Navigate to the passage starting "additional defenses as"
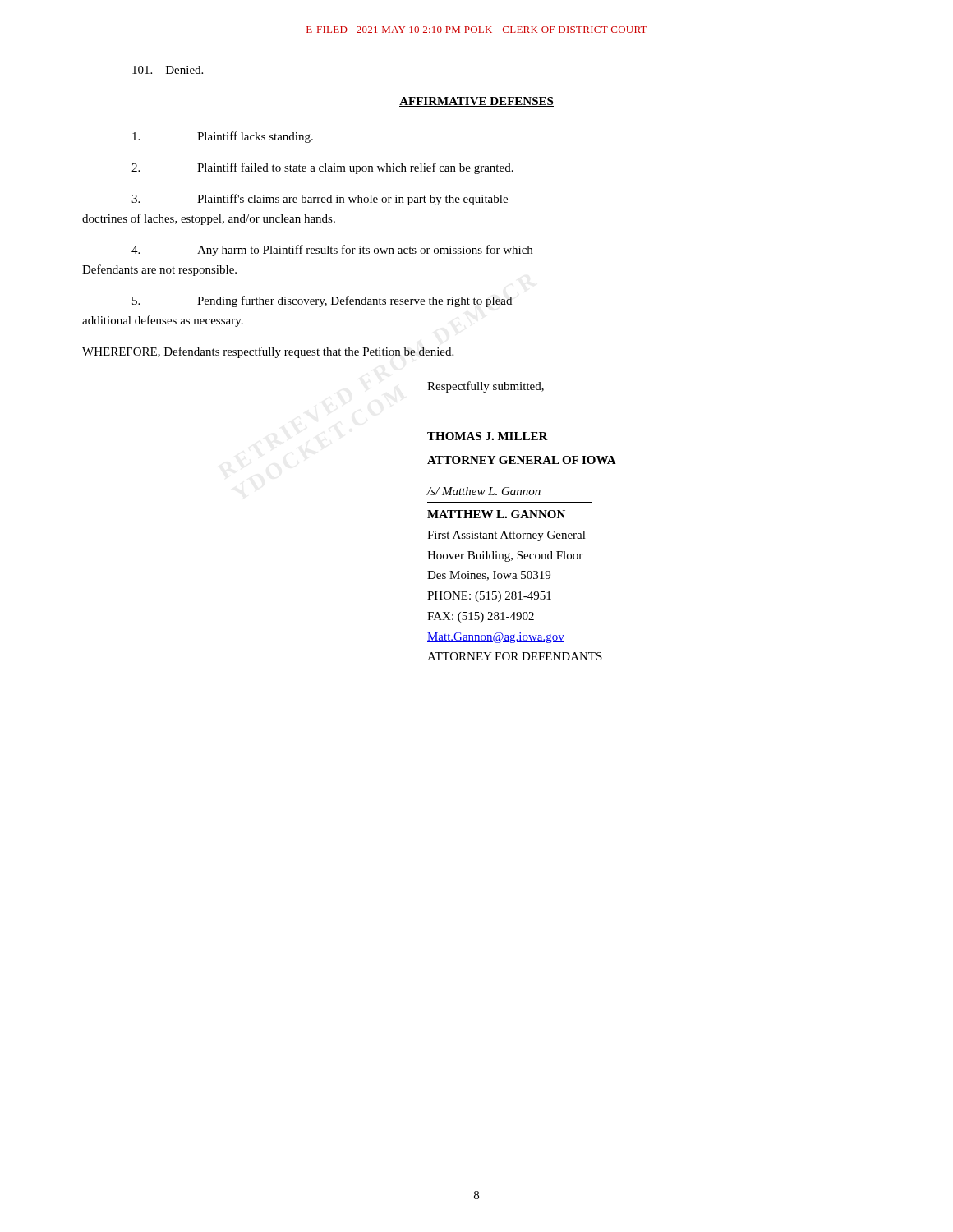The width and height of the screenshot is (953, 1232). coord(163,320)
